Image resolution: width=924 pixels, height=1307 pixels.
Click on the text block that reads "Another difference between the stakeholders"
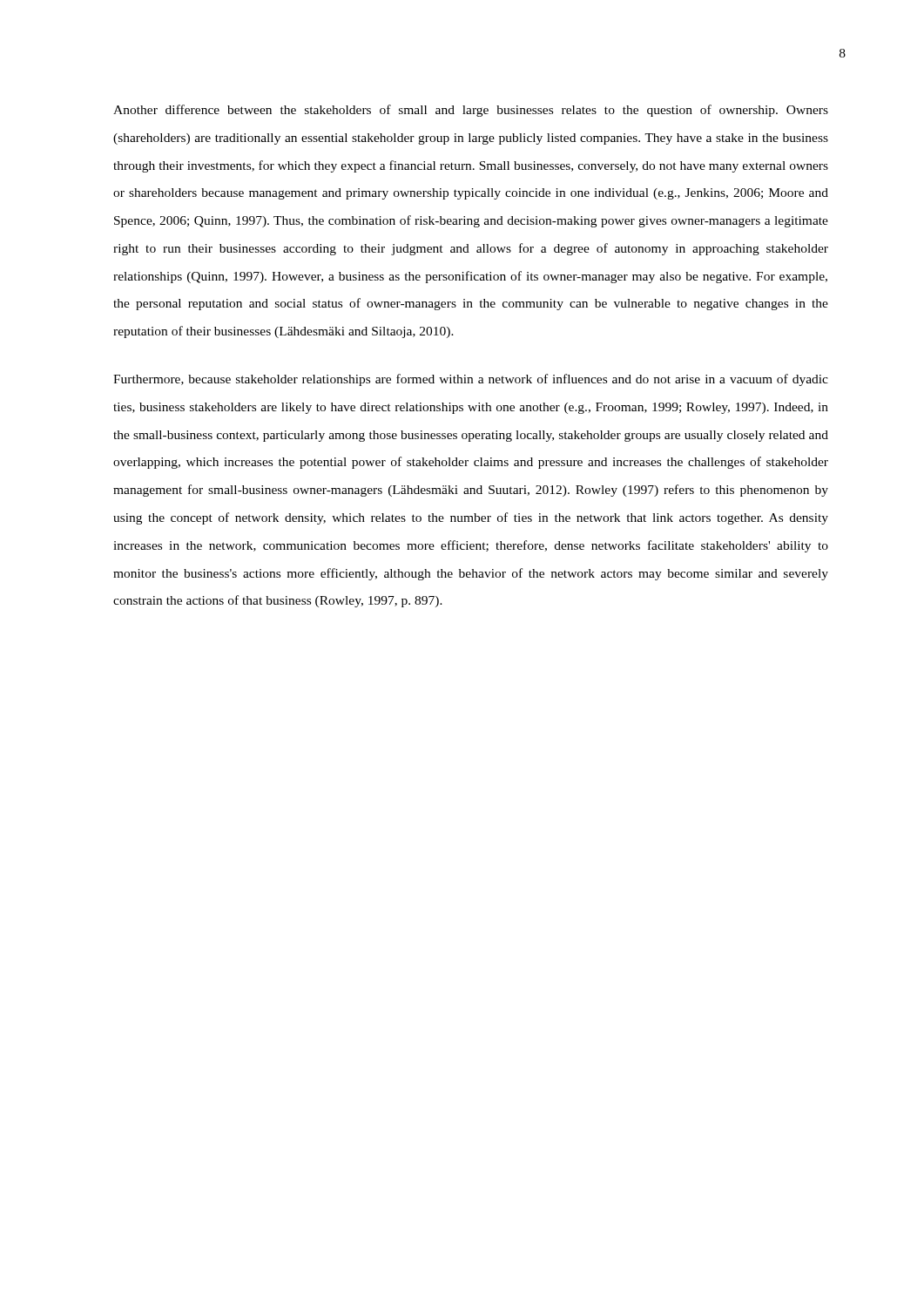(471, 220)
